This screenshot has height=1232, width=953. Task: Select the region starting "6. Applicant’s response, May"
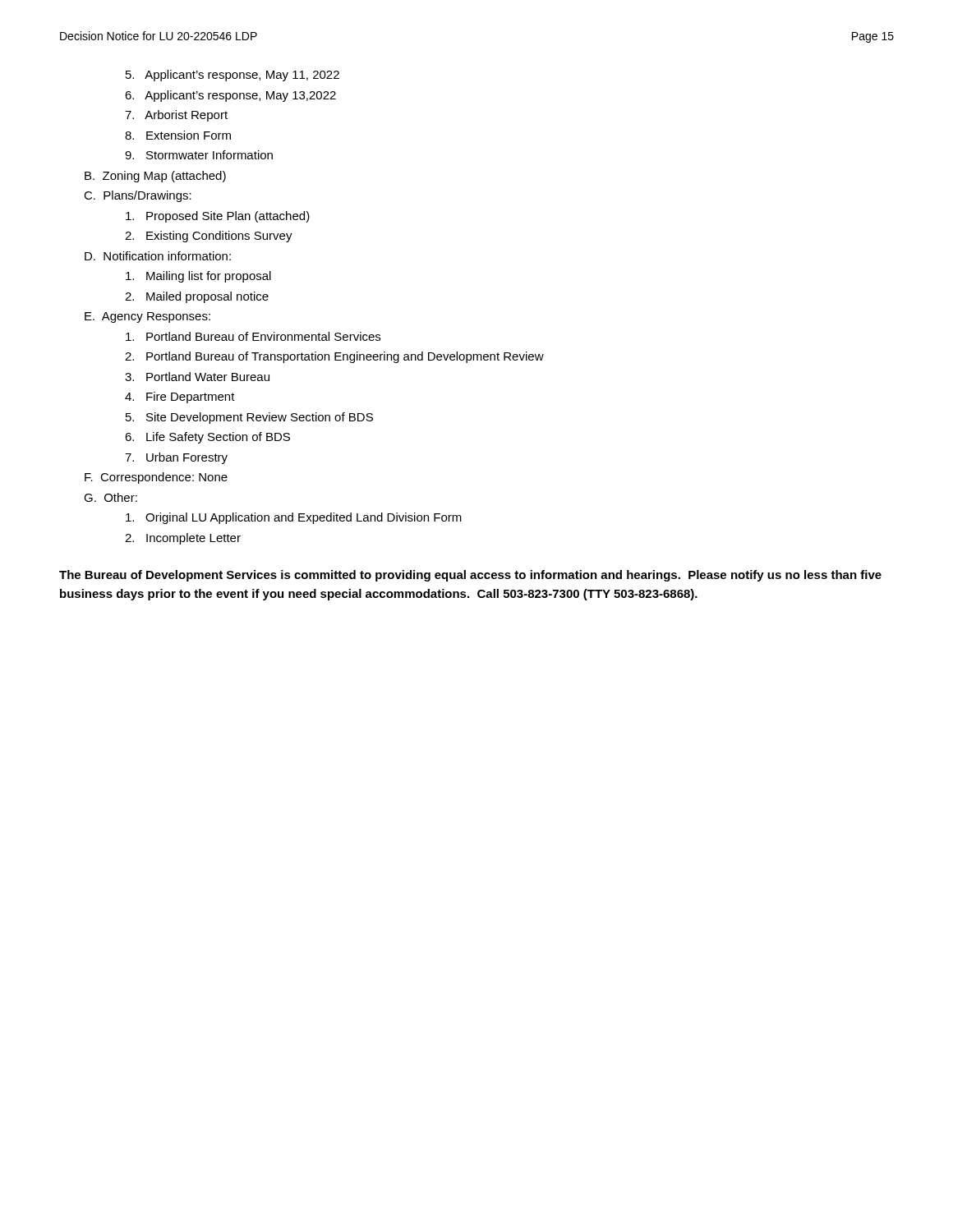(x=231, y=94)
